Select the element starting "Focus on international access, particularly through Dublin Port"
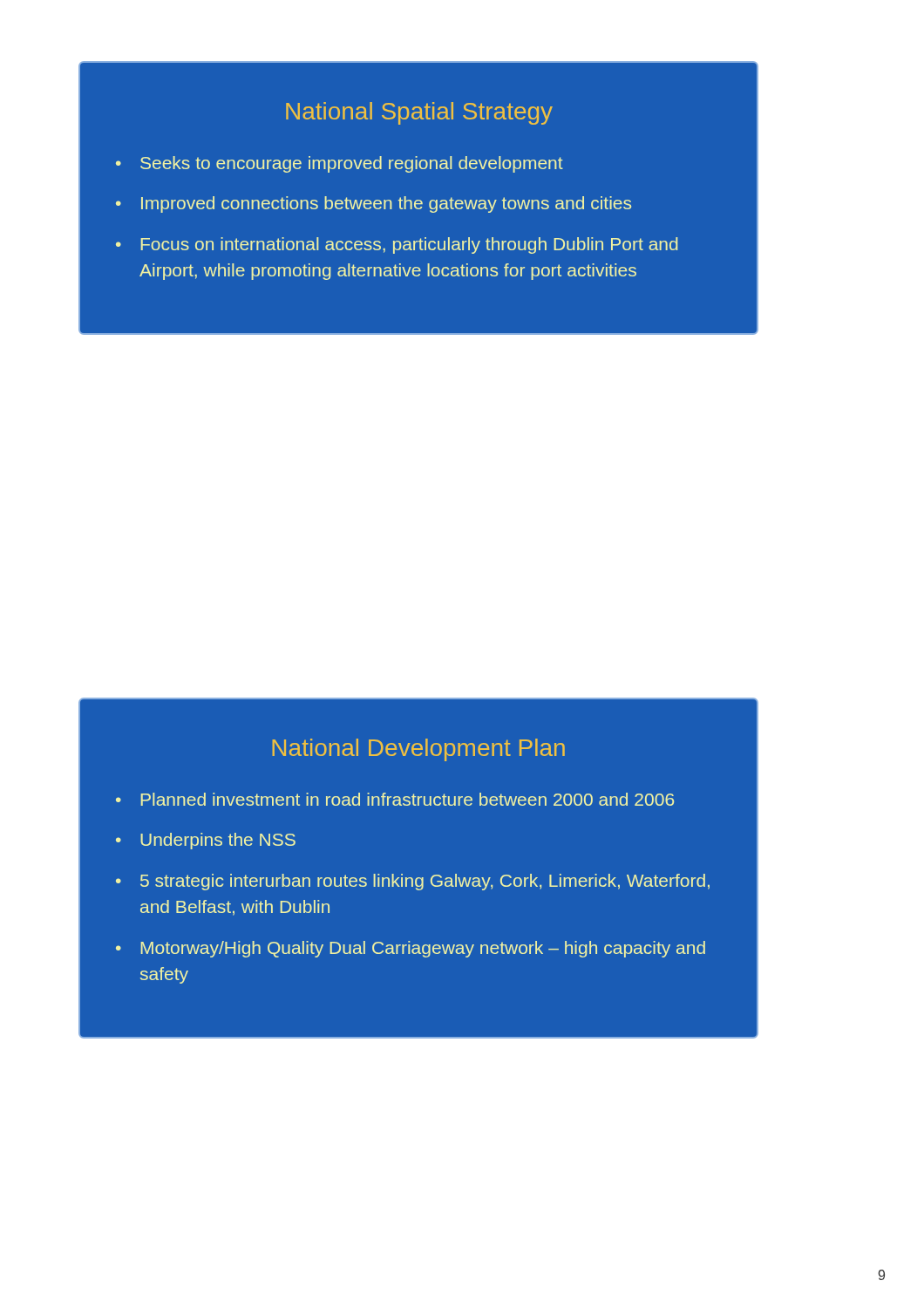Screen dimensions: 1308x924 pos(409,257)
